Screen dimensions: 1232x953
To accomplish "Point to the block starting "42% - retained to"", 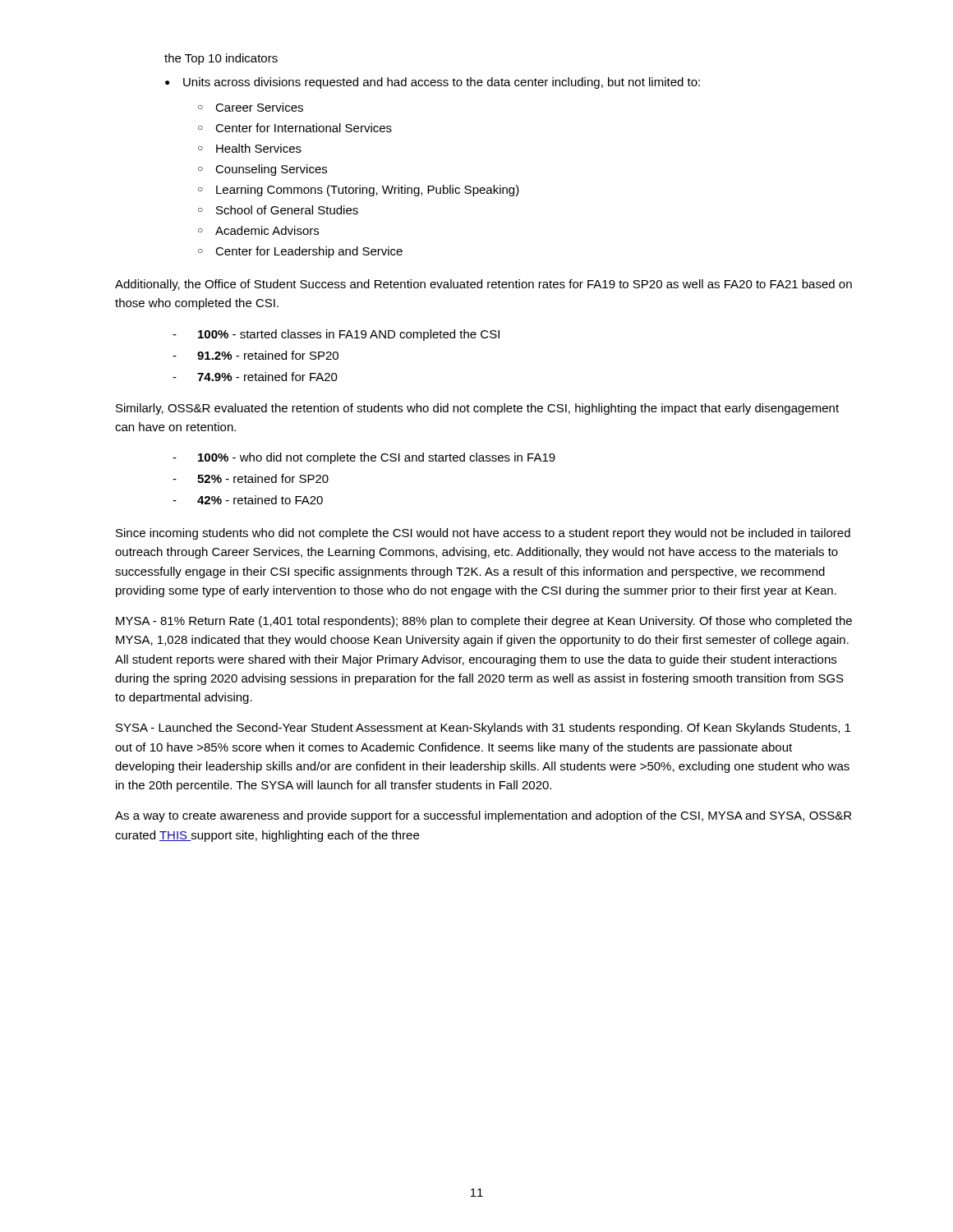I will (248, 500).
